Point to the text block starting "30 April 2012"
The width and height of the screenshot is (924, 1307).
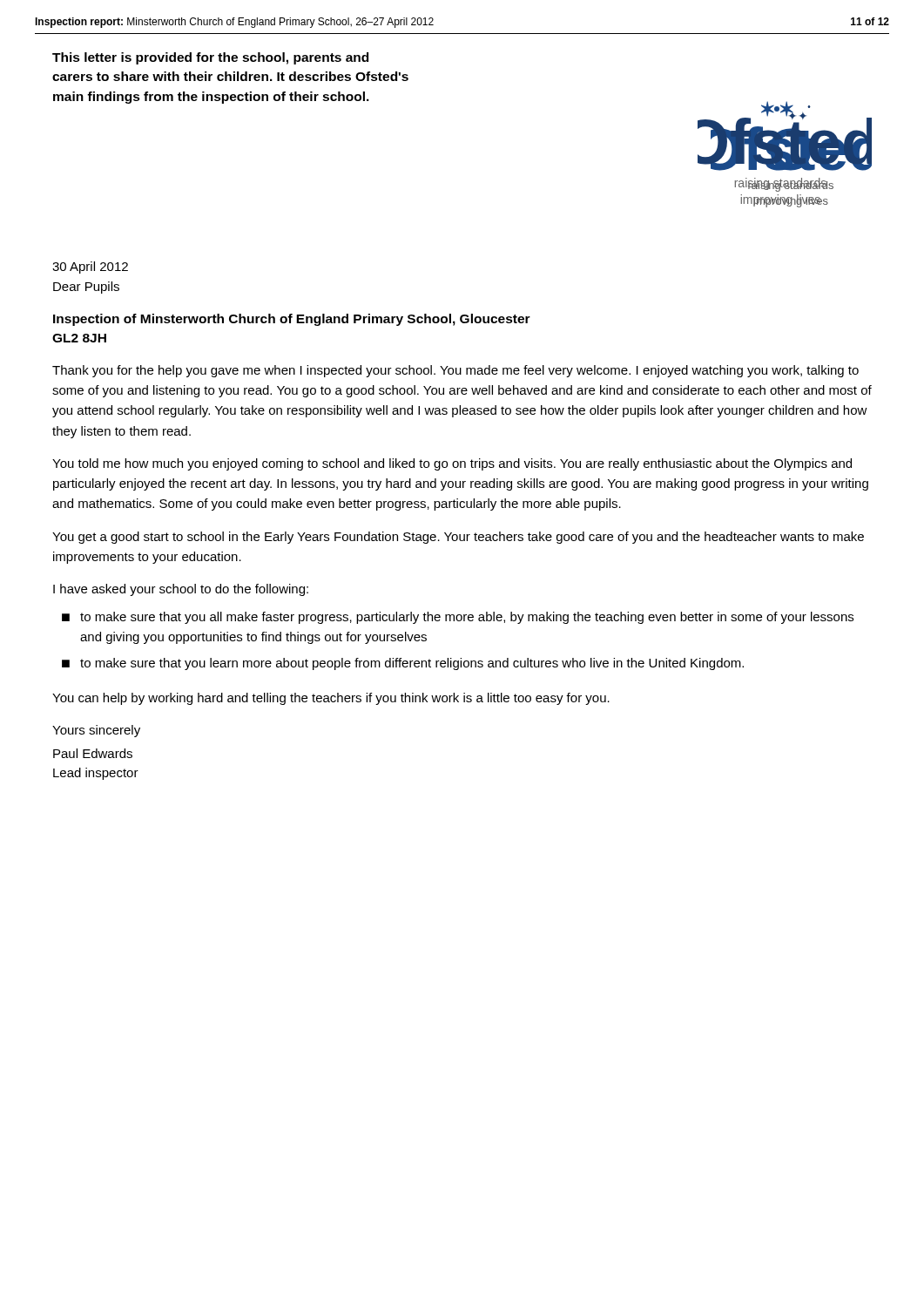pyautogui.click(x=90, y=267)
